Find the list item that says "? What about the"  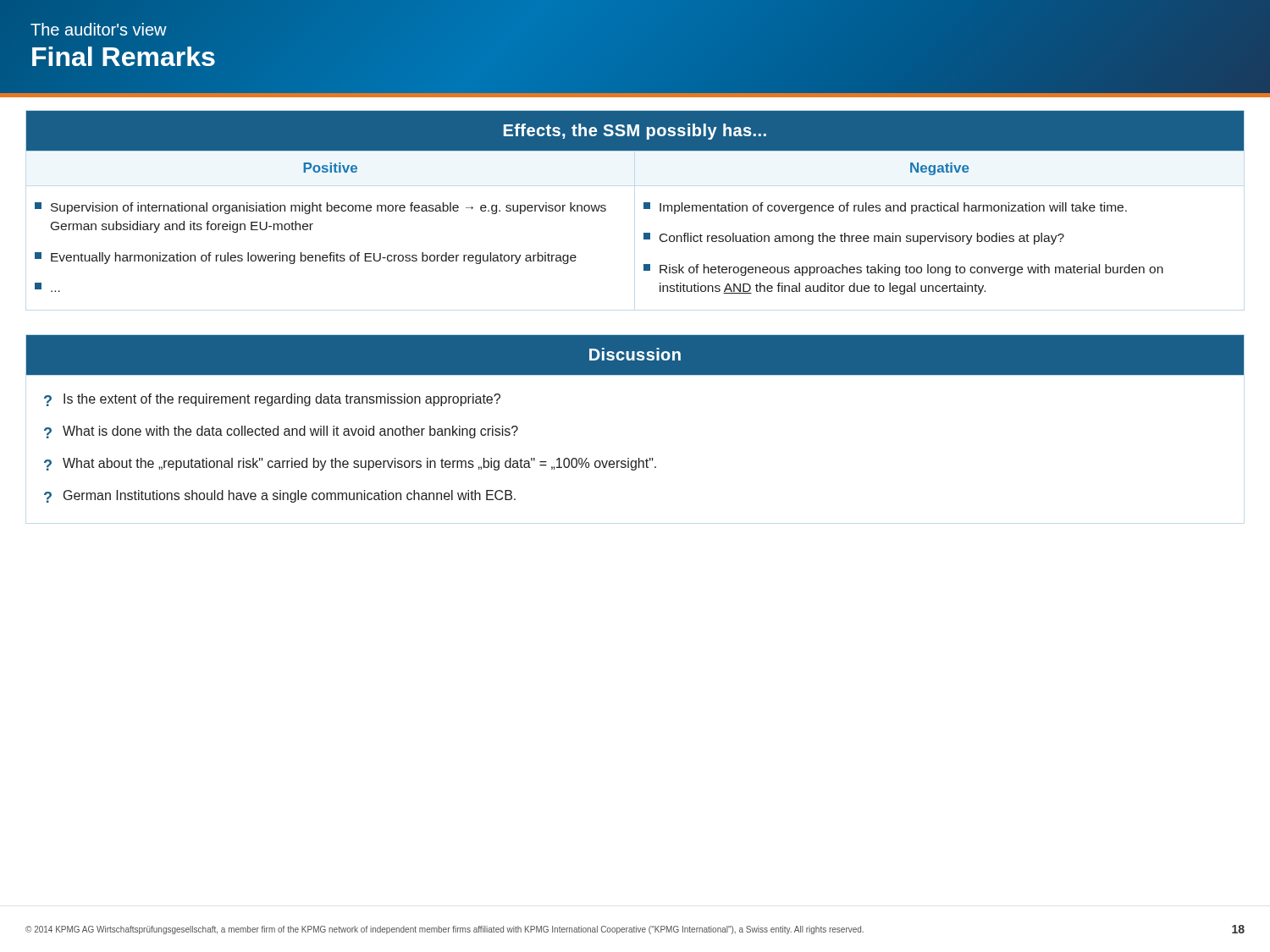click(350, 465)
